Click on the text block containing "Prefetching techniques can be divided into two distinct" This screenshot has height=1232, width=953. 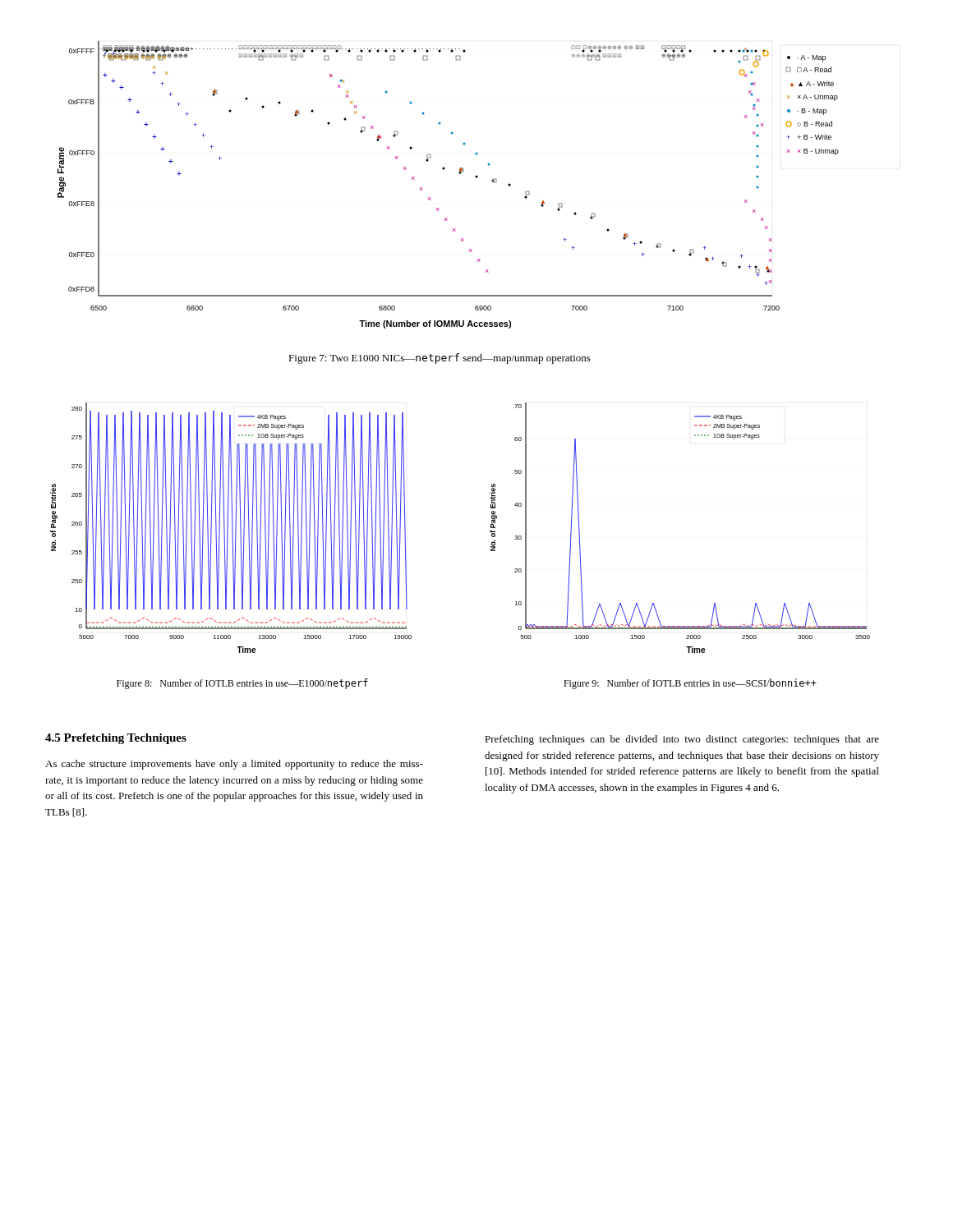(682, 763)
